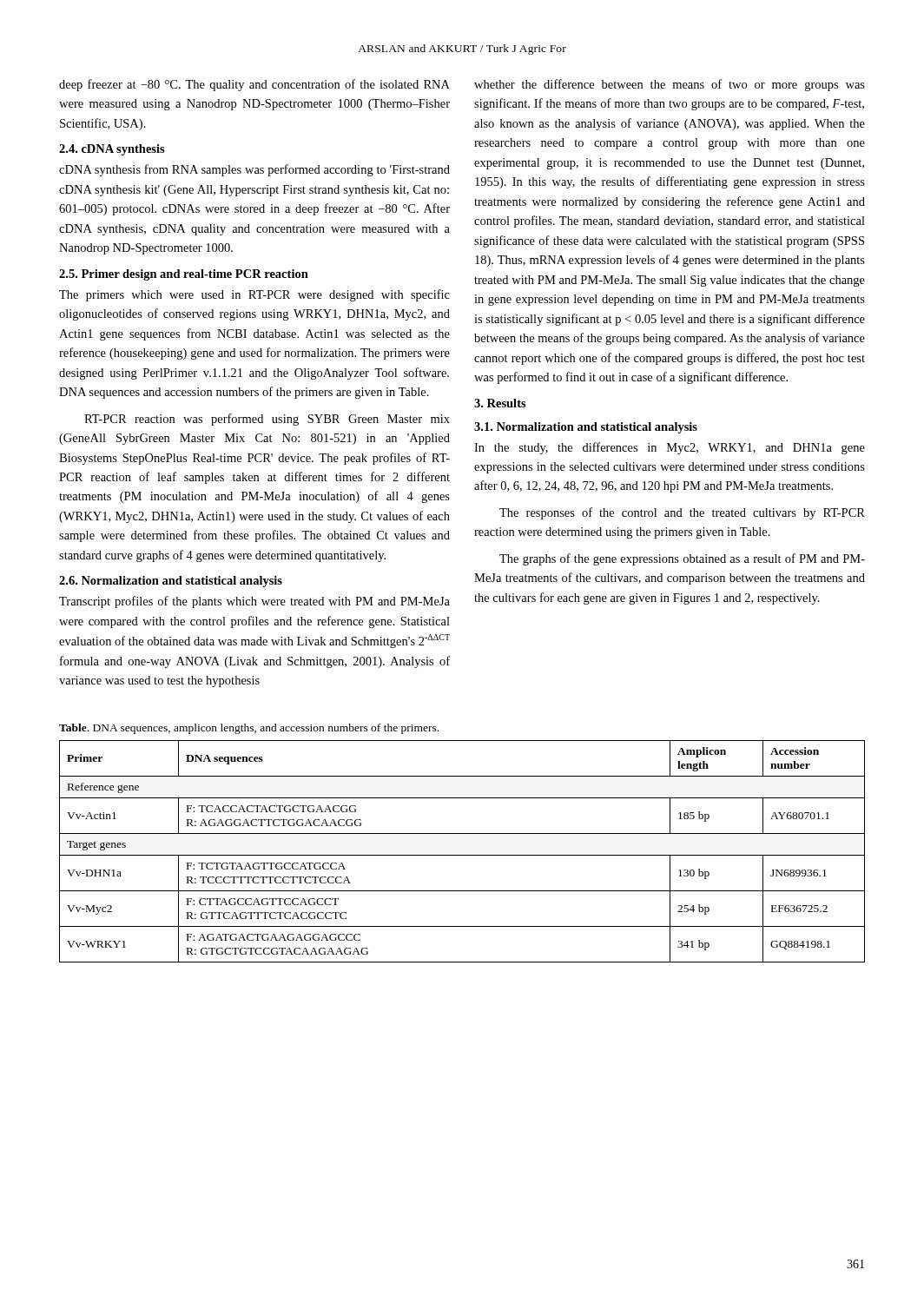Viewport: 924px width, 1303px height.
Task: Point to the region starting "2.5. Primer design"
Action: (184, 273)
